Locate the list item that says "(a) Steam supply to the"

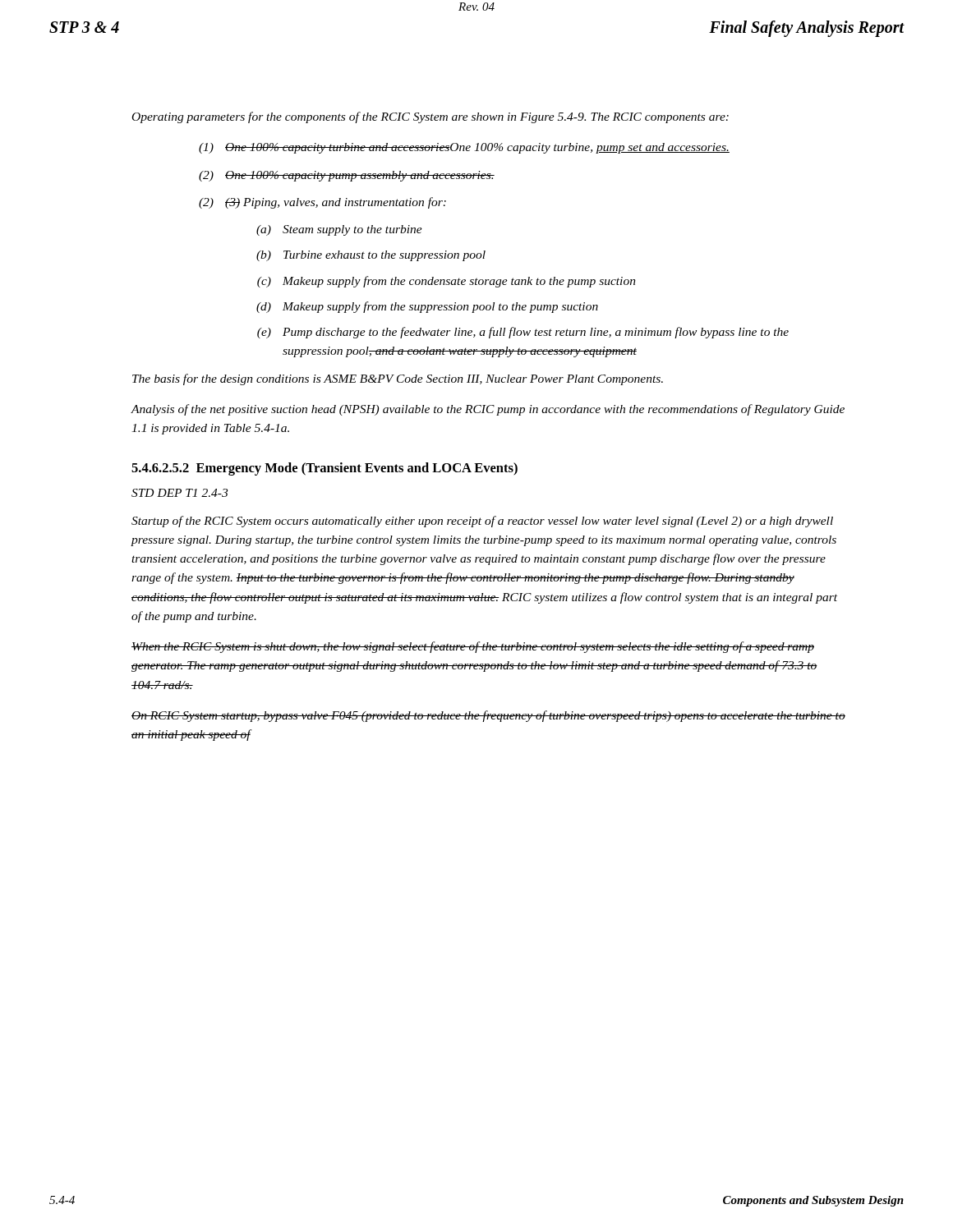pyautogui.click(x=339, y=230)
